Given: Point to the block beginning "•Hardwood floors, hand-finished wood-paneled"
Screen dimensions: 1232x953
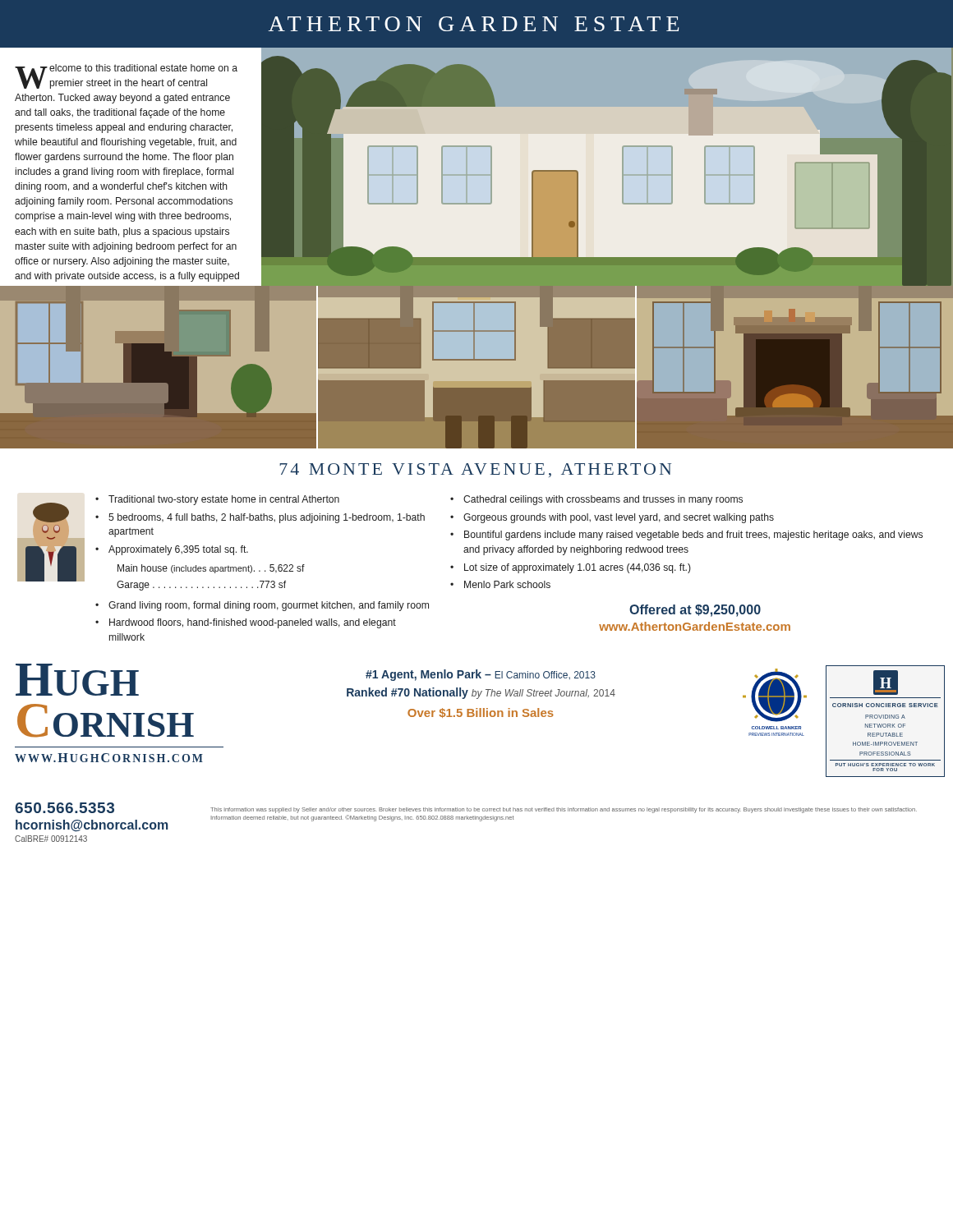Looking at the screenshot, I should [245, 630].
